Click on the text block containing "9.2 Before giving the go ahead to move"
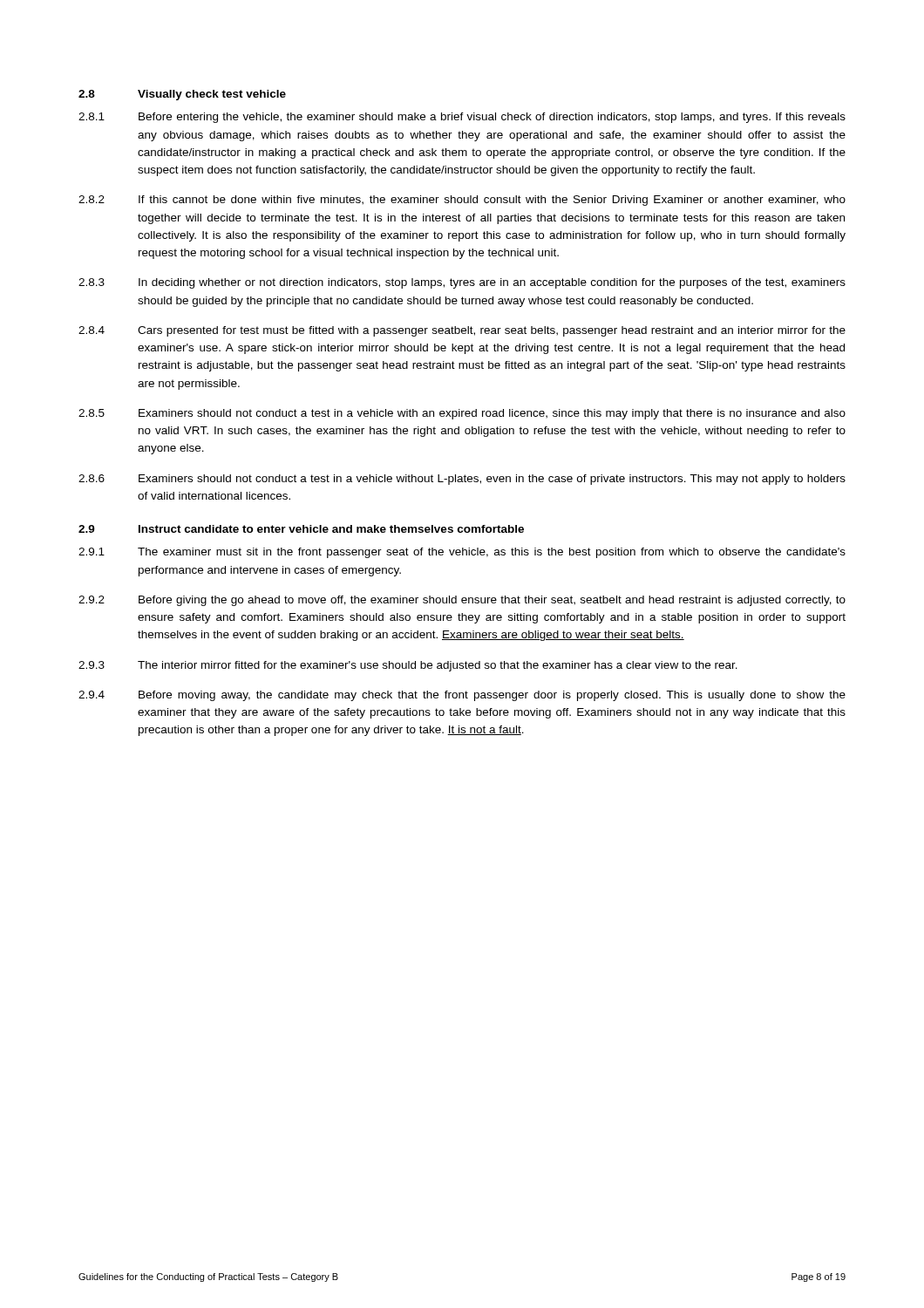This screenshot has width=924, height=1308. click(462, 617)
